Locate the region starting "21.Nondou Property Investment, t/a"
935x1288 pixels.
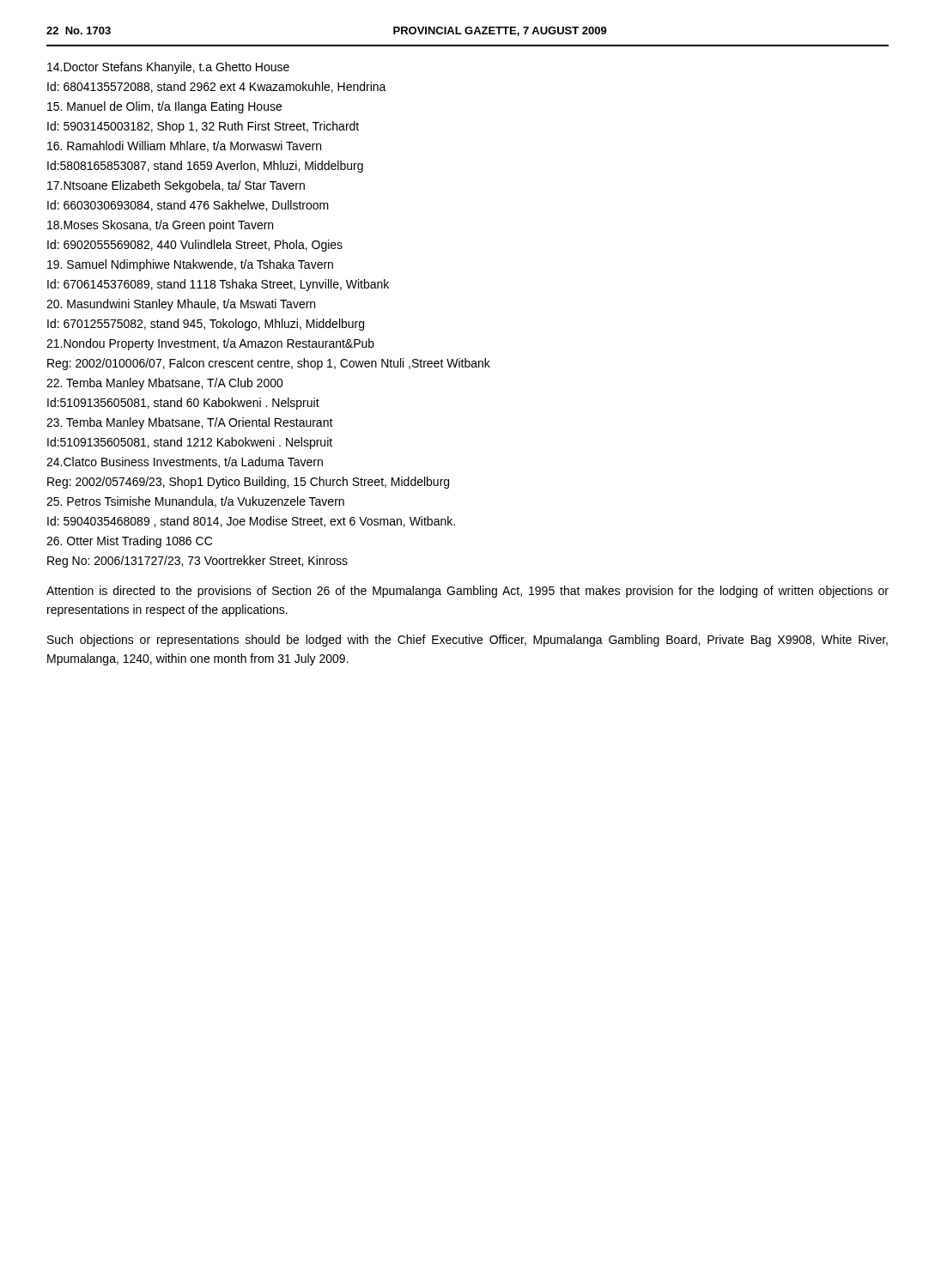click(x=210, y=343)
